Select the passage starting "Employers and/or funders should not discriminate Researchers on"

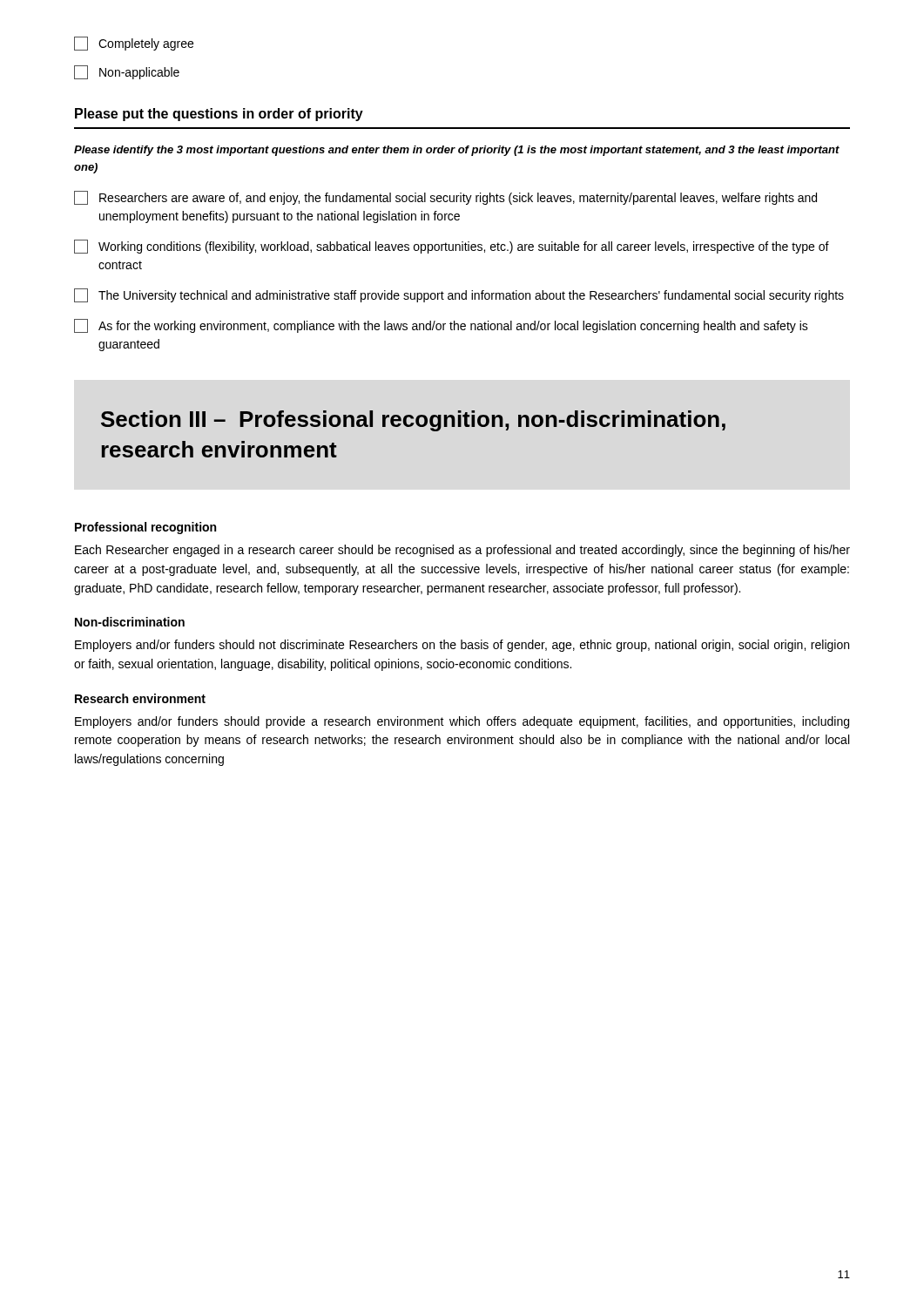click(x=462, y=654)
